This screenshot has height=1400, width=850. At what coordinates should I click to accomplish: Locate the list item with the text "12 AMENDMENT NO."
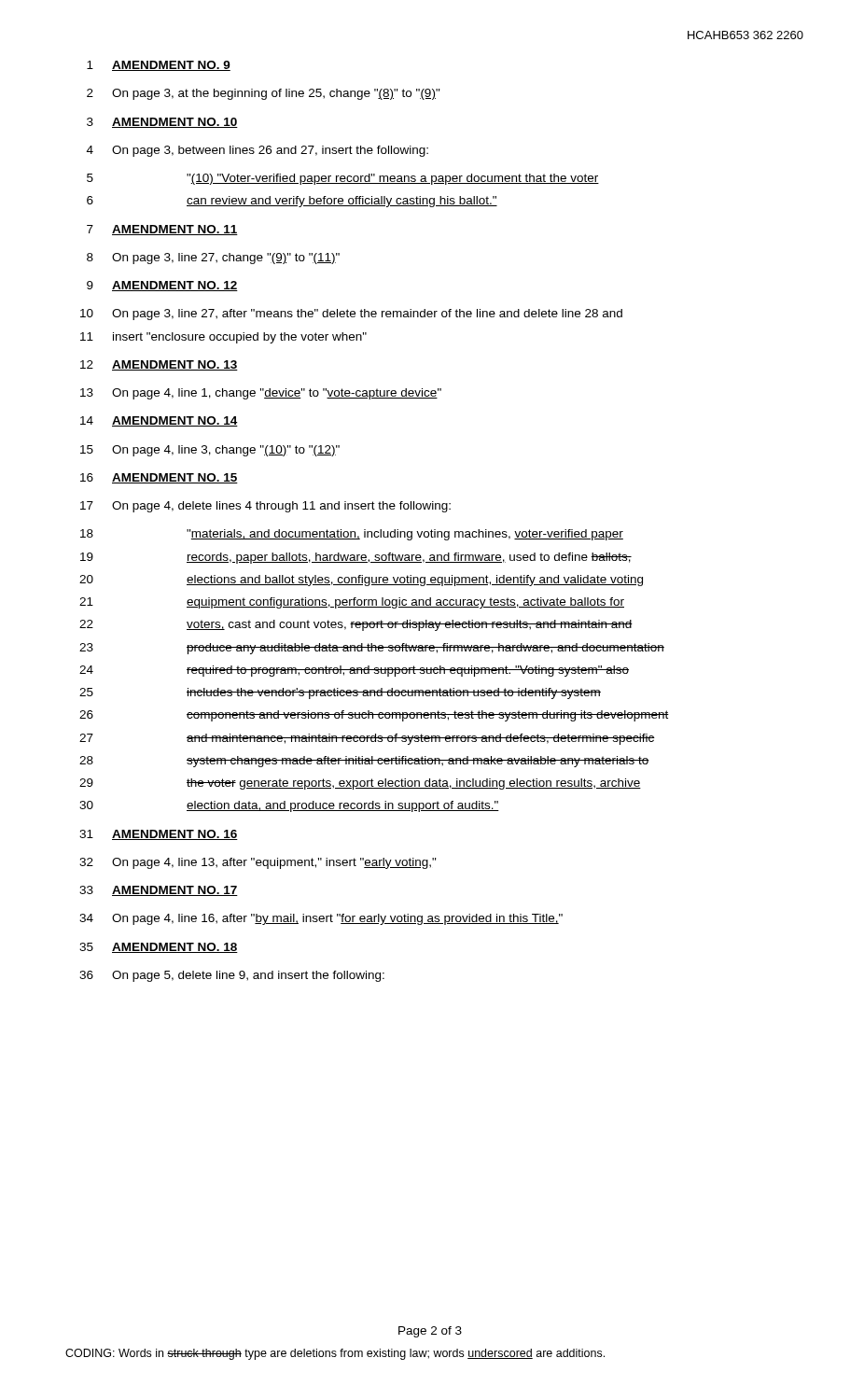pos(159,365)
